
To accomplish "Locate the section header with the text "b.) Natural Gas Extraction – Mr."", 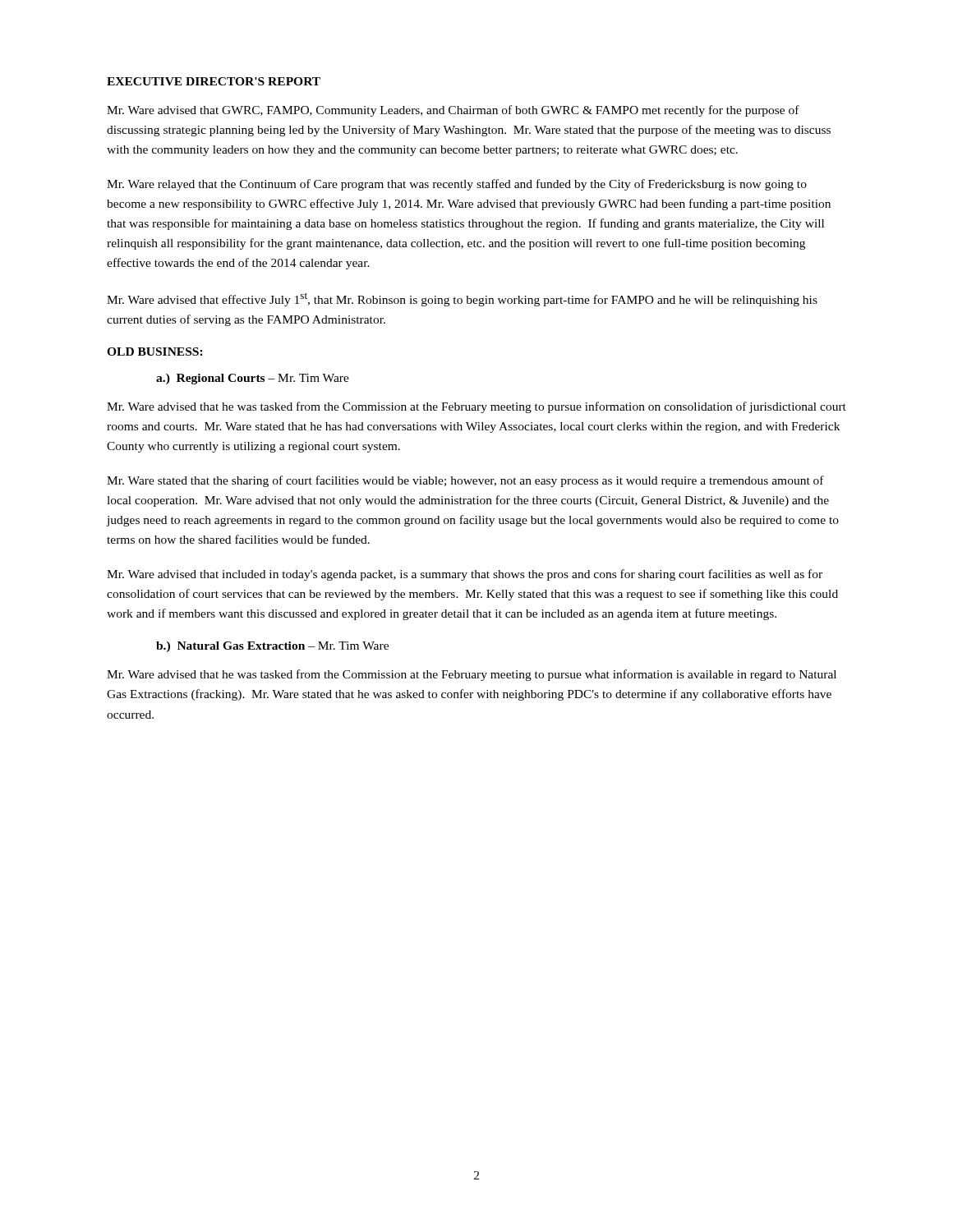I will (273, 646).
